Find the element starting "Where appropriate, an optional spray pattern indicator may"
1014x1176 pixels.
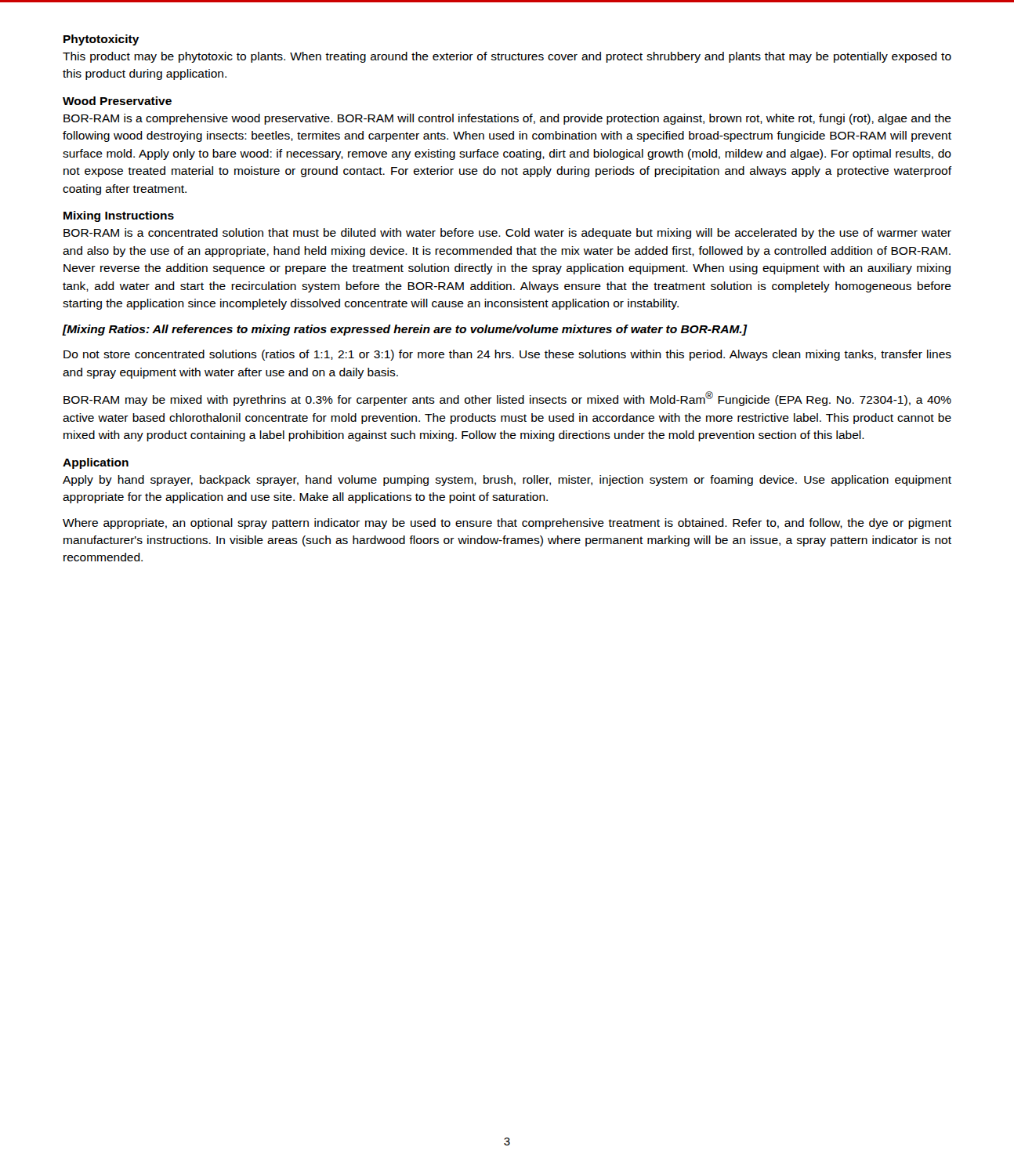507,540
